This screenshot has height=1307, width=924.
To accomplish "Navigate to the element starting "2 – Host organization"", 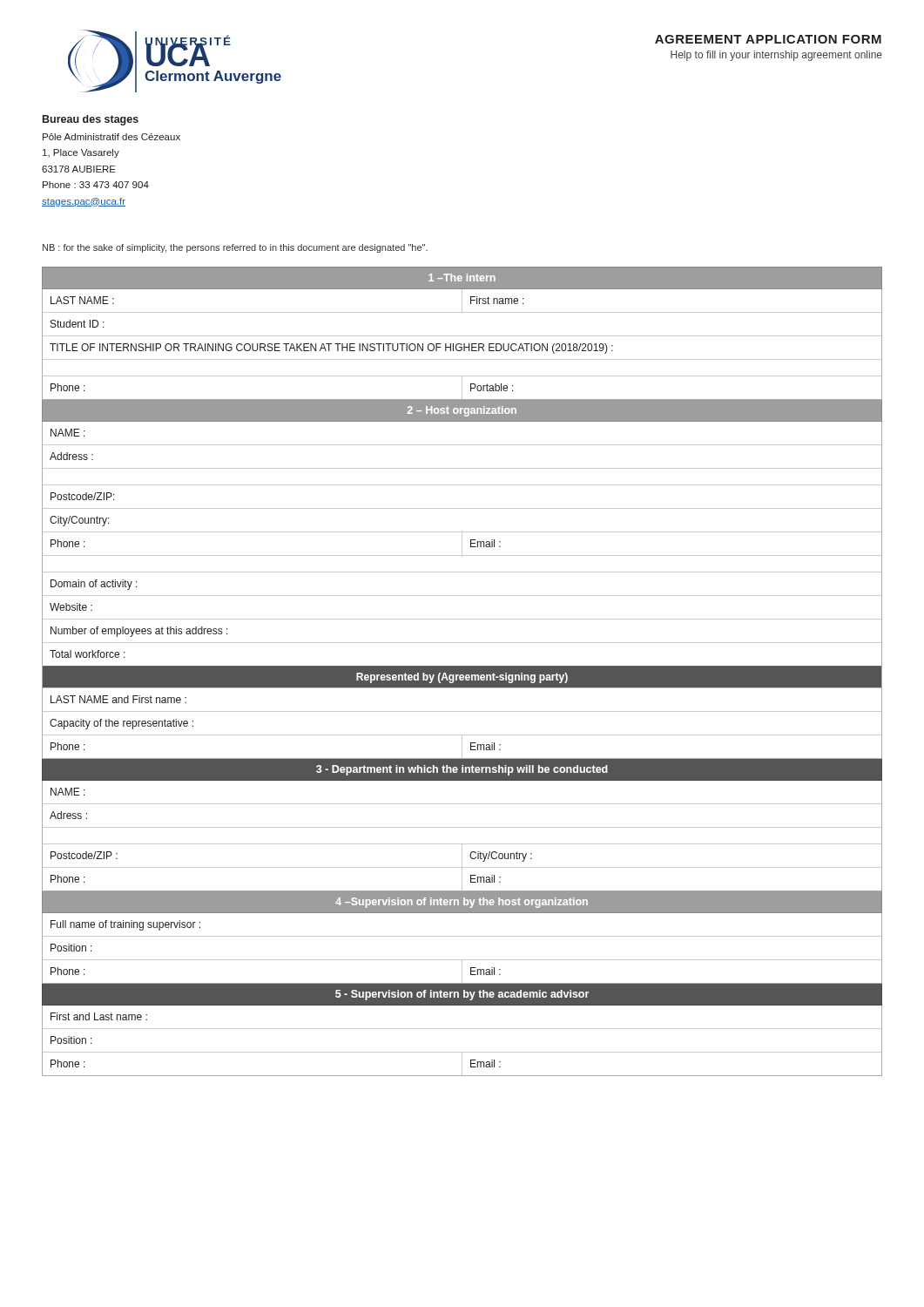I will coord(462,410).
